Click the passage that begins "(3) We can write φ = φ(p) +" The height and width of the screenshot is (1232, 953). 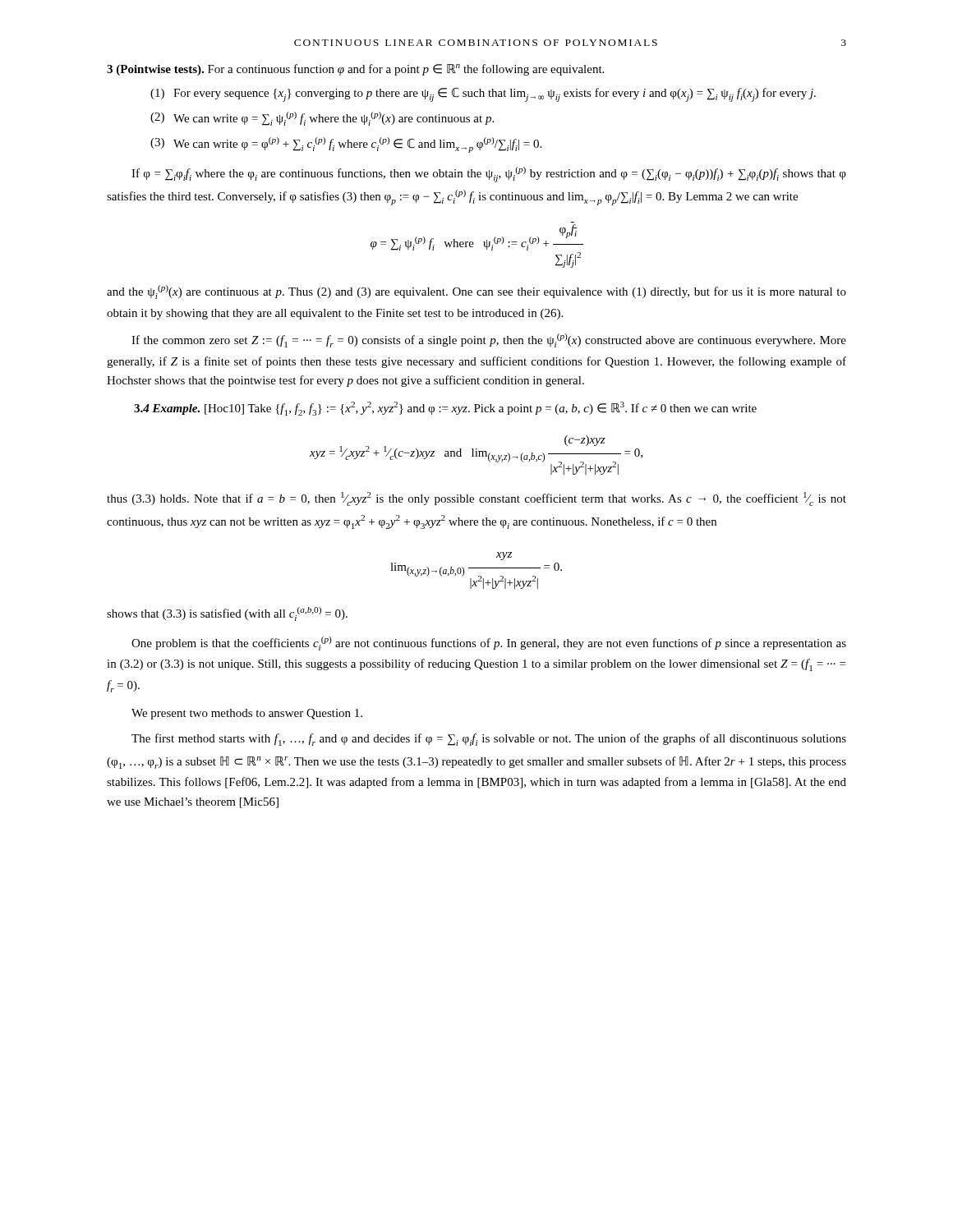point(492,145)
